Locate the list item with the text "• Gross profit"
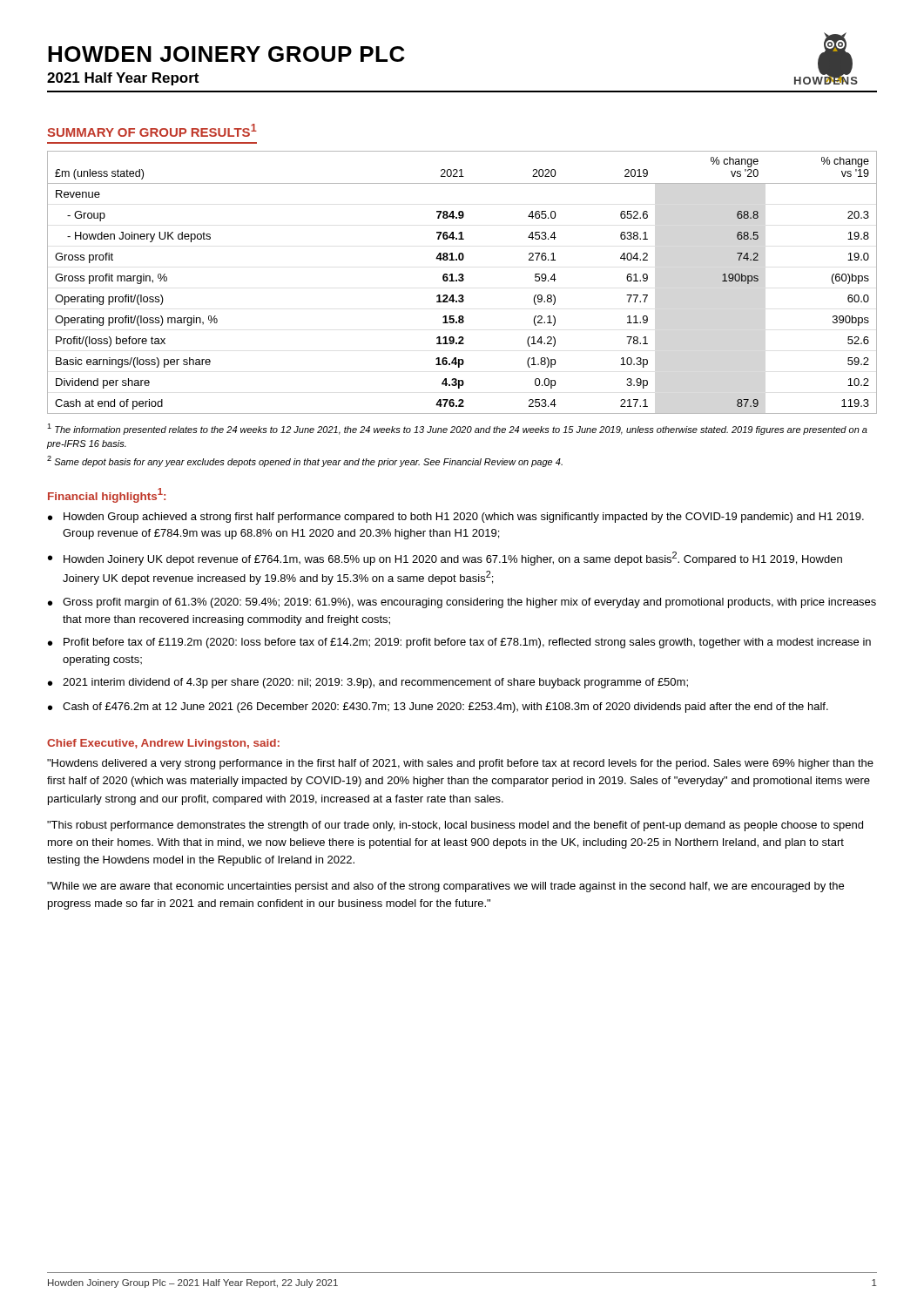The height and width of the screenshot is (1307, 924). coord(462,611)
